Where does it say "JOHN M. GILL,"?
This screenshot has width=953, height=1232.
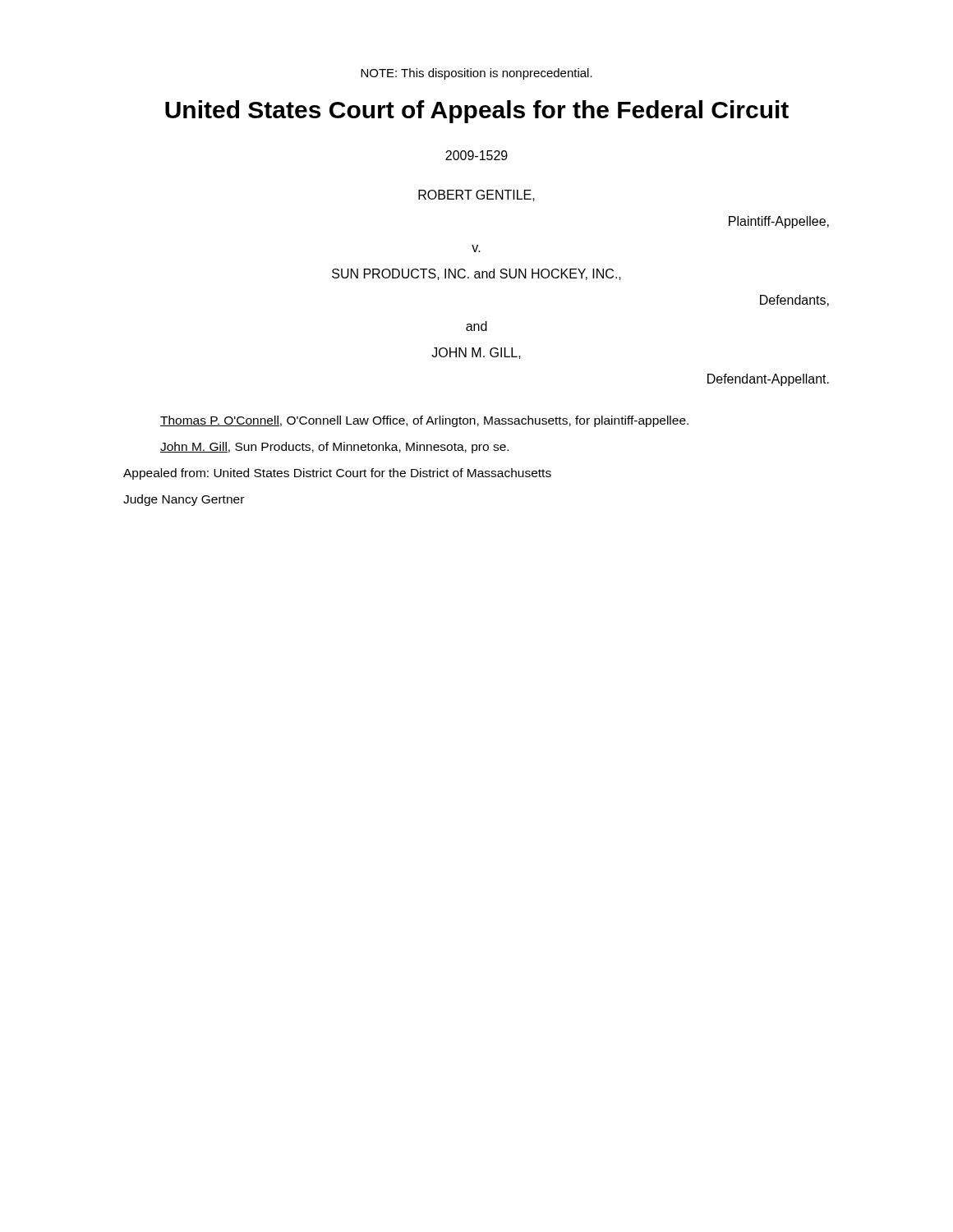[x=476, y=353]
